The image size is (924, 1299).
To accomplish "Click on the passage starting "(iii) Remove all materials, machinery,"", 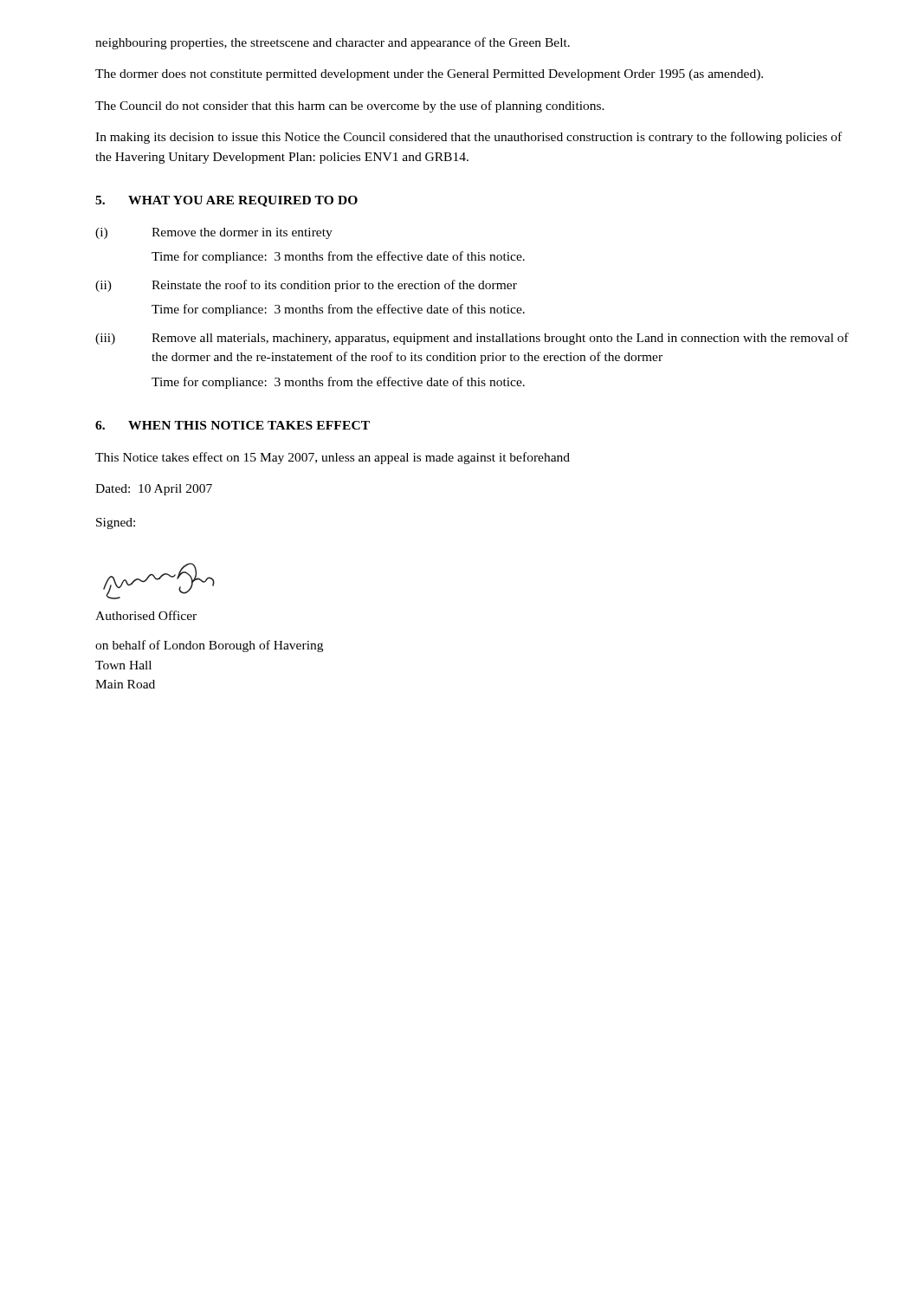I will [475, 360].
